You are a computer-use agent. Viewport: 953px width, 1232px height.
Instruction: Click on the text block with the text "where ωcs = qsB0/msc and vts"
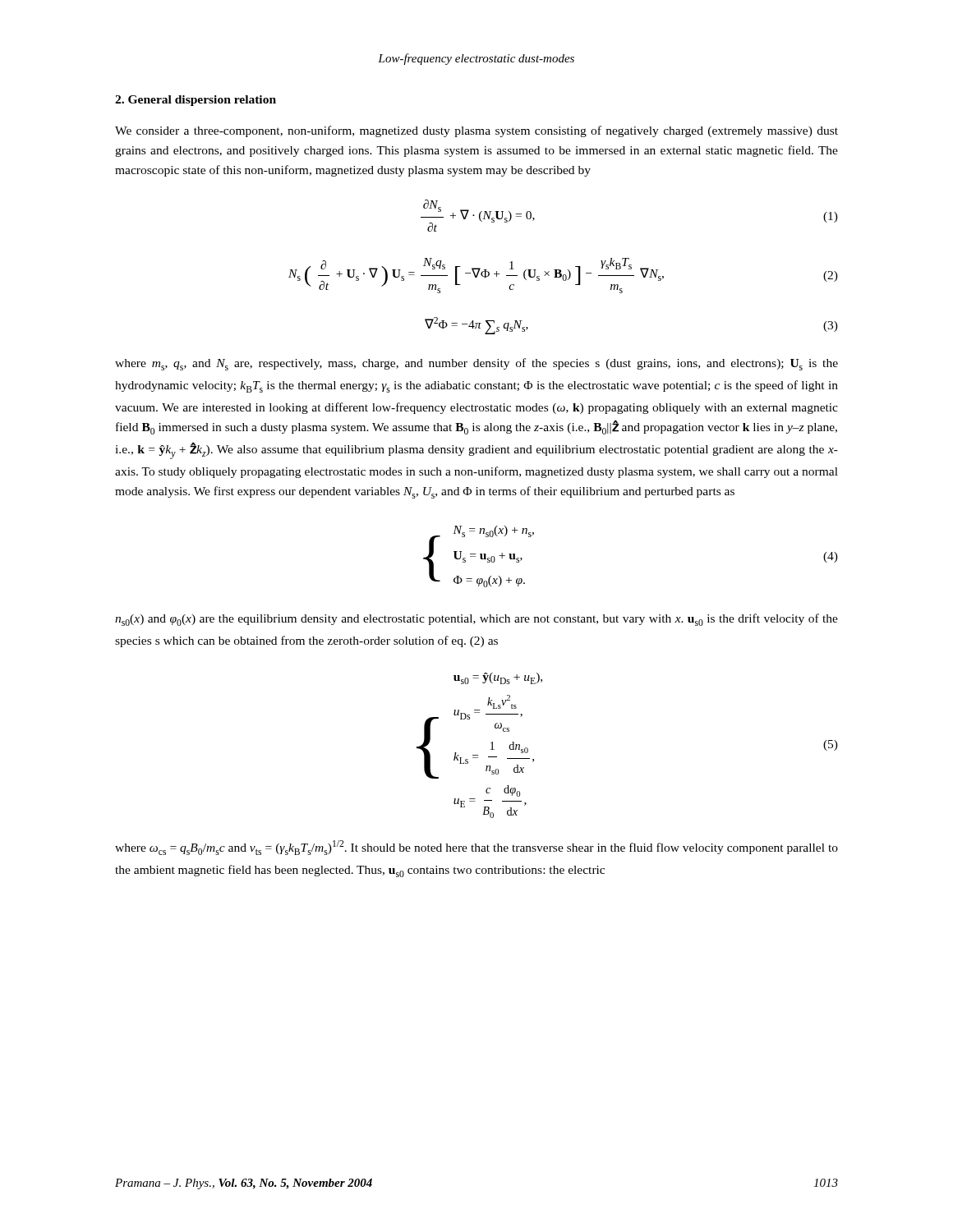(476, 859)
